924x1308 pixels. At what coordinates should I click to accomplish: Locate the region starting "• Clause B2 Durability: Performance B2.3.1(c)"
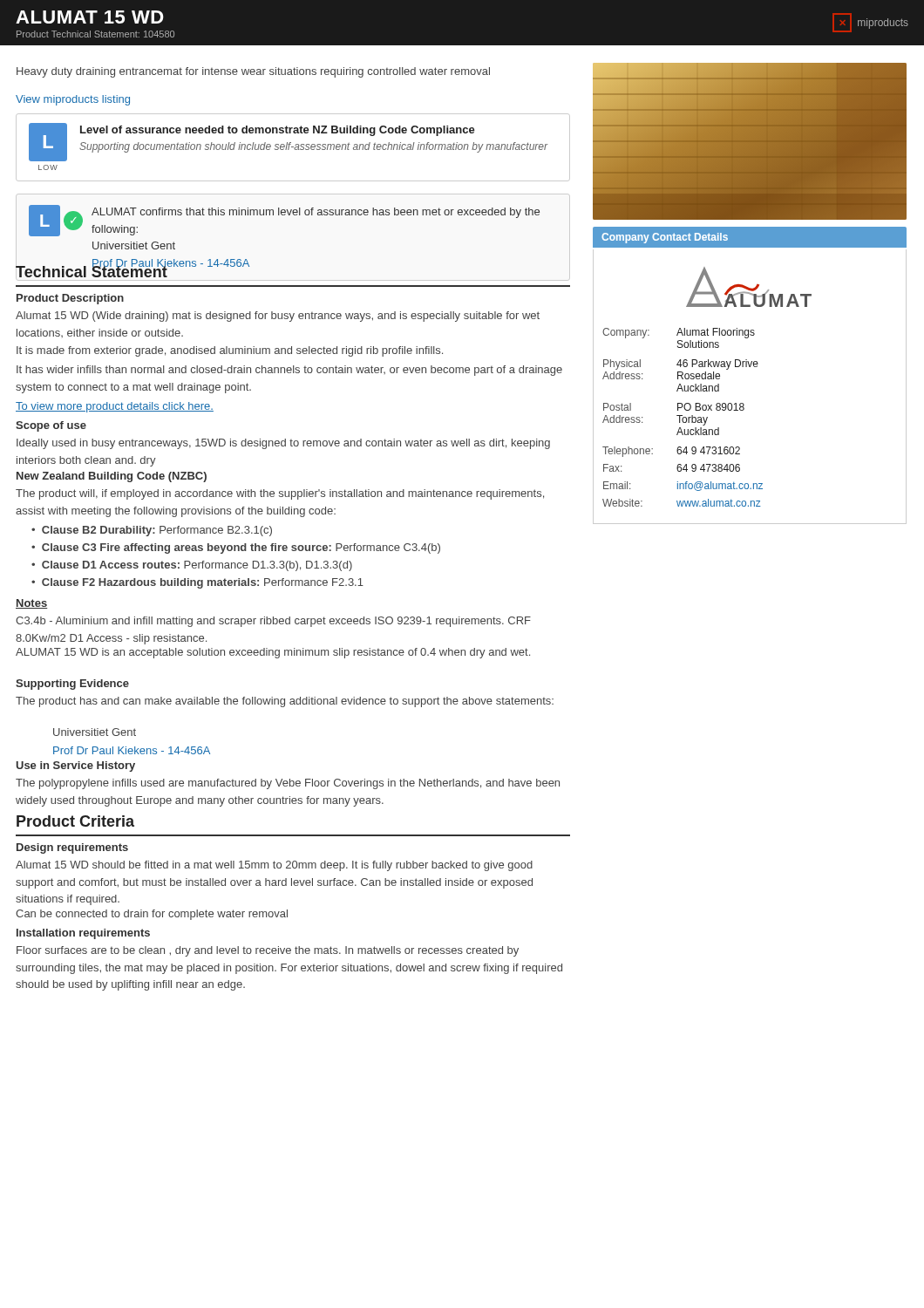pyautogui.click(x=152, y=530)
